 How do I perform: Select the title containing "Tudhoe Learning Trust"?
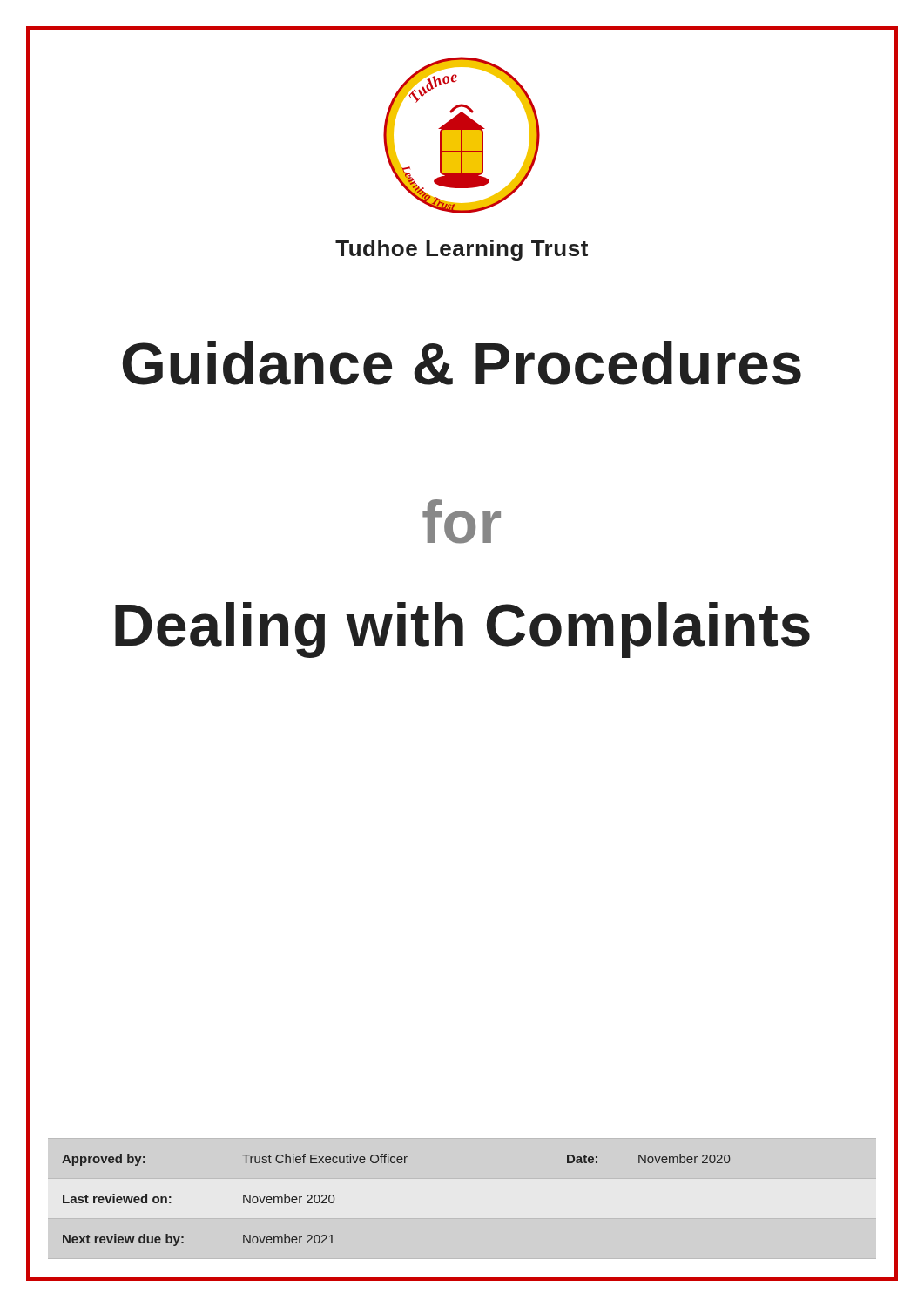point(462,248)
